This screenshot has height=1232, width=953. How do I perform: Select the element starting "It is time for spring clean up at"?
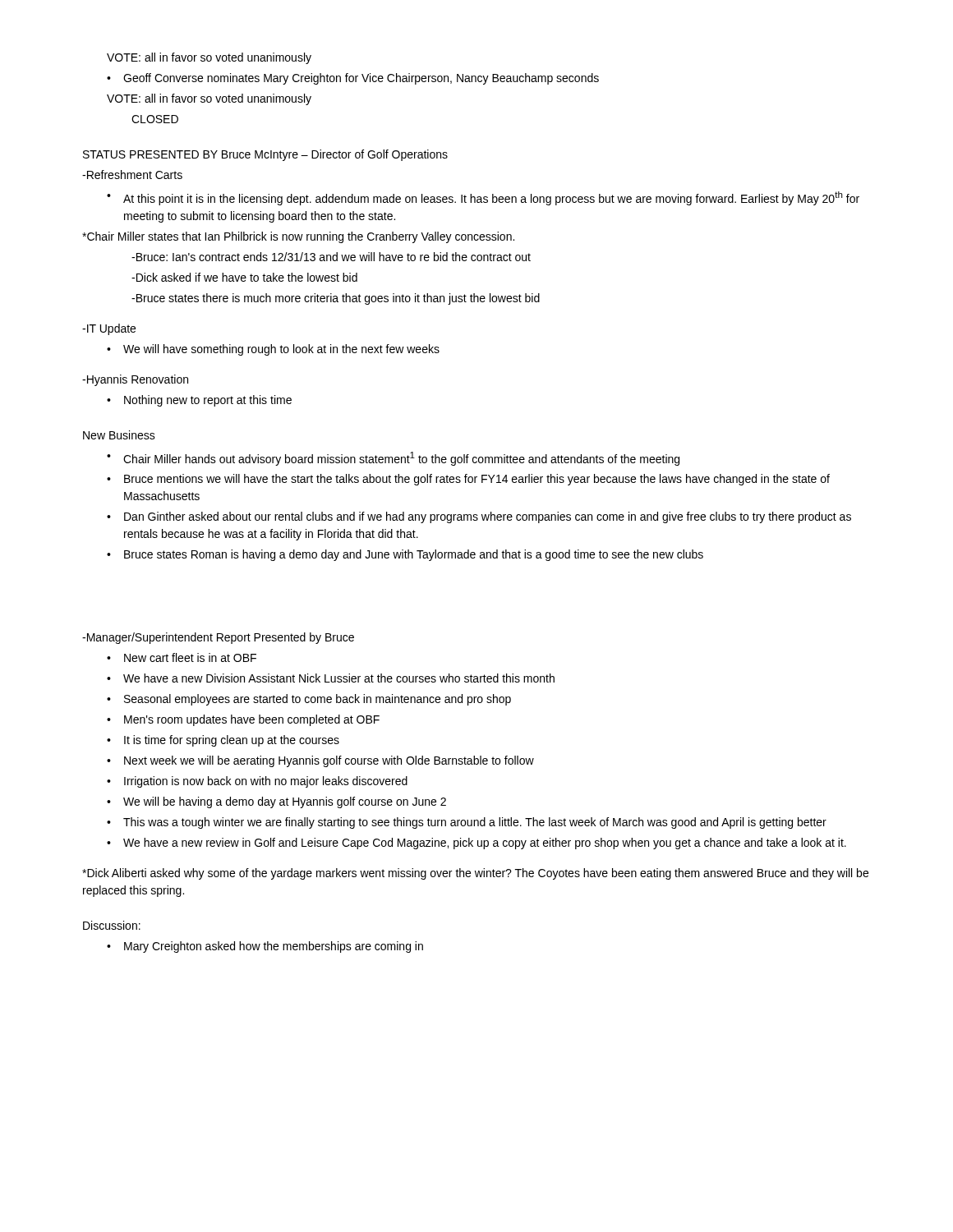[x=231, y=740]
